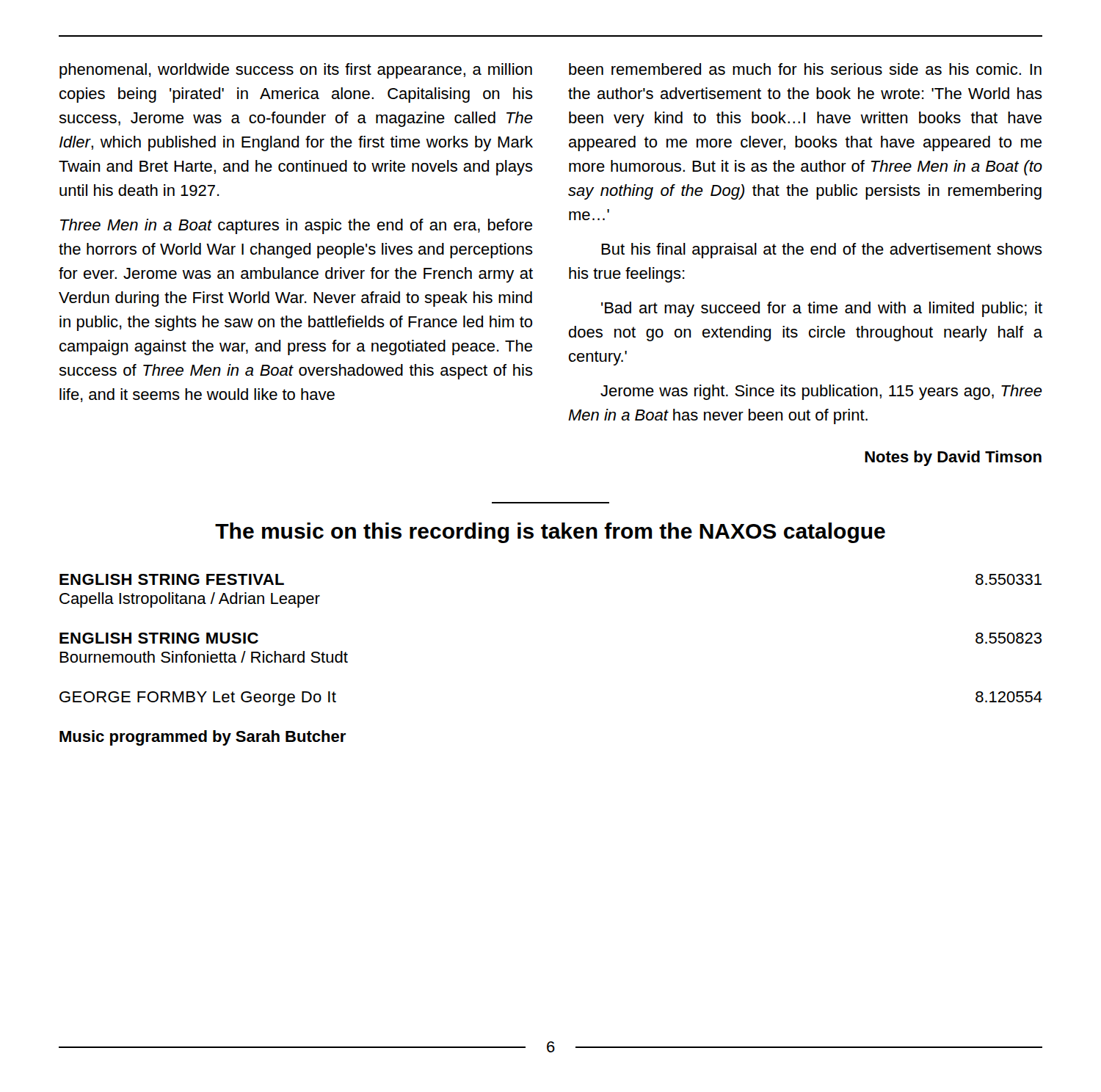Find the text starting "Music programmed by Sarah Butcher"

pos(202,736)
